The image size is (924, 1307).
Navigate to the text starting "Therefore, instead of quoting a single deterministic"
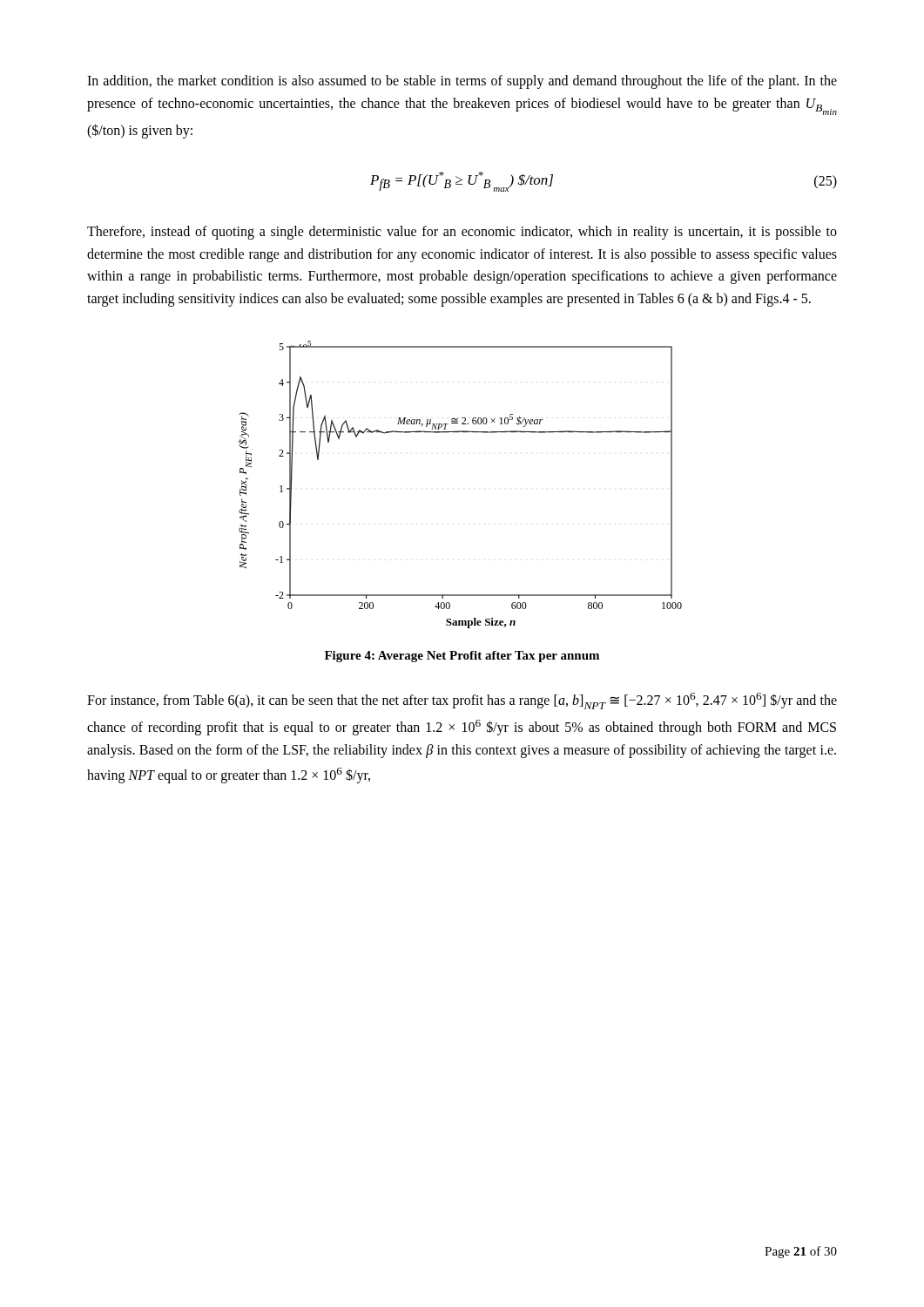coord(462,265)
